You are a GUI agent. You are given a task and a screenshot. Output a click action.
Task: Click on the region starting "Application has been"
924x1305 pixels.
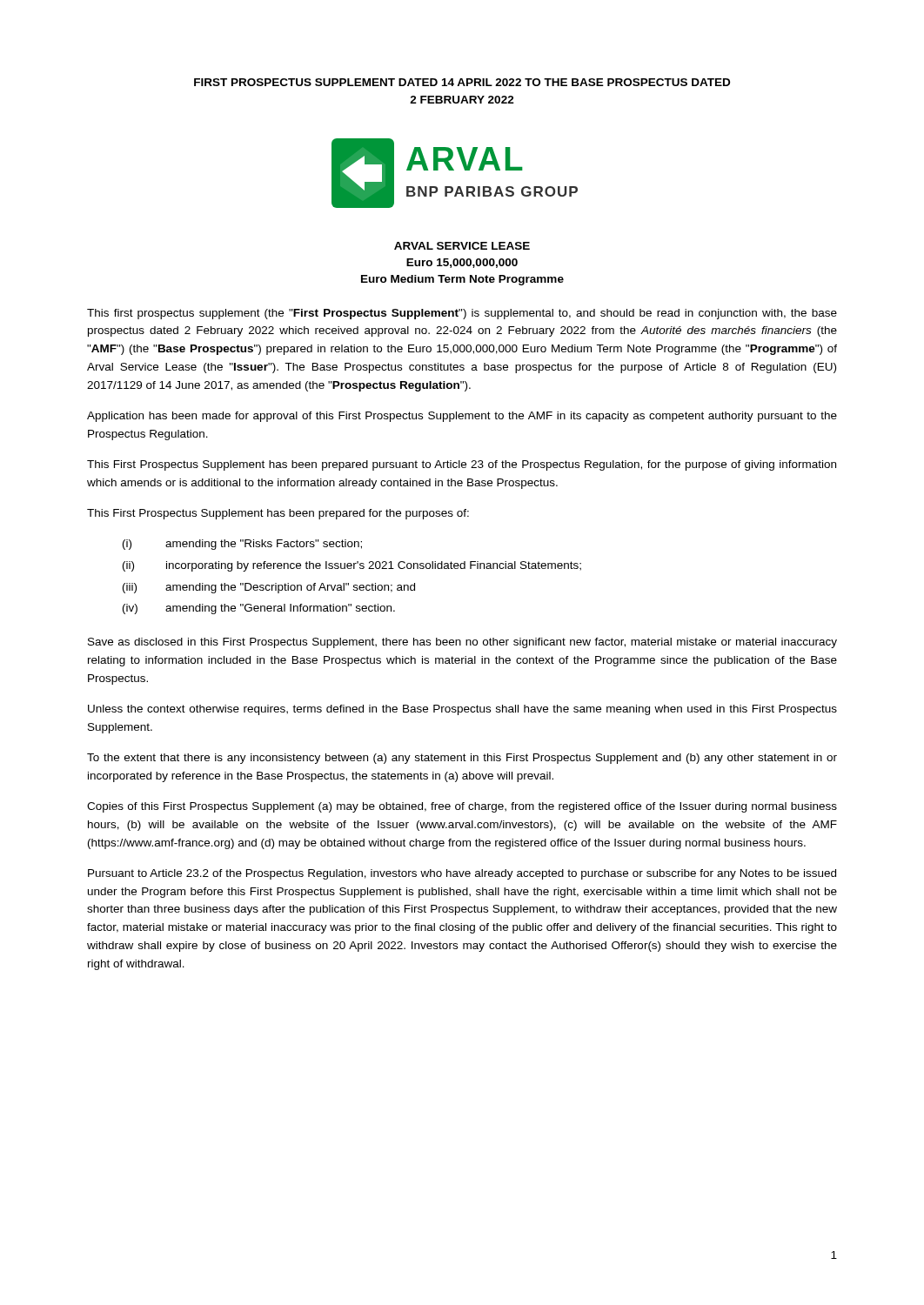point(462,425)
